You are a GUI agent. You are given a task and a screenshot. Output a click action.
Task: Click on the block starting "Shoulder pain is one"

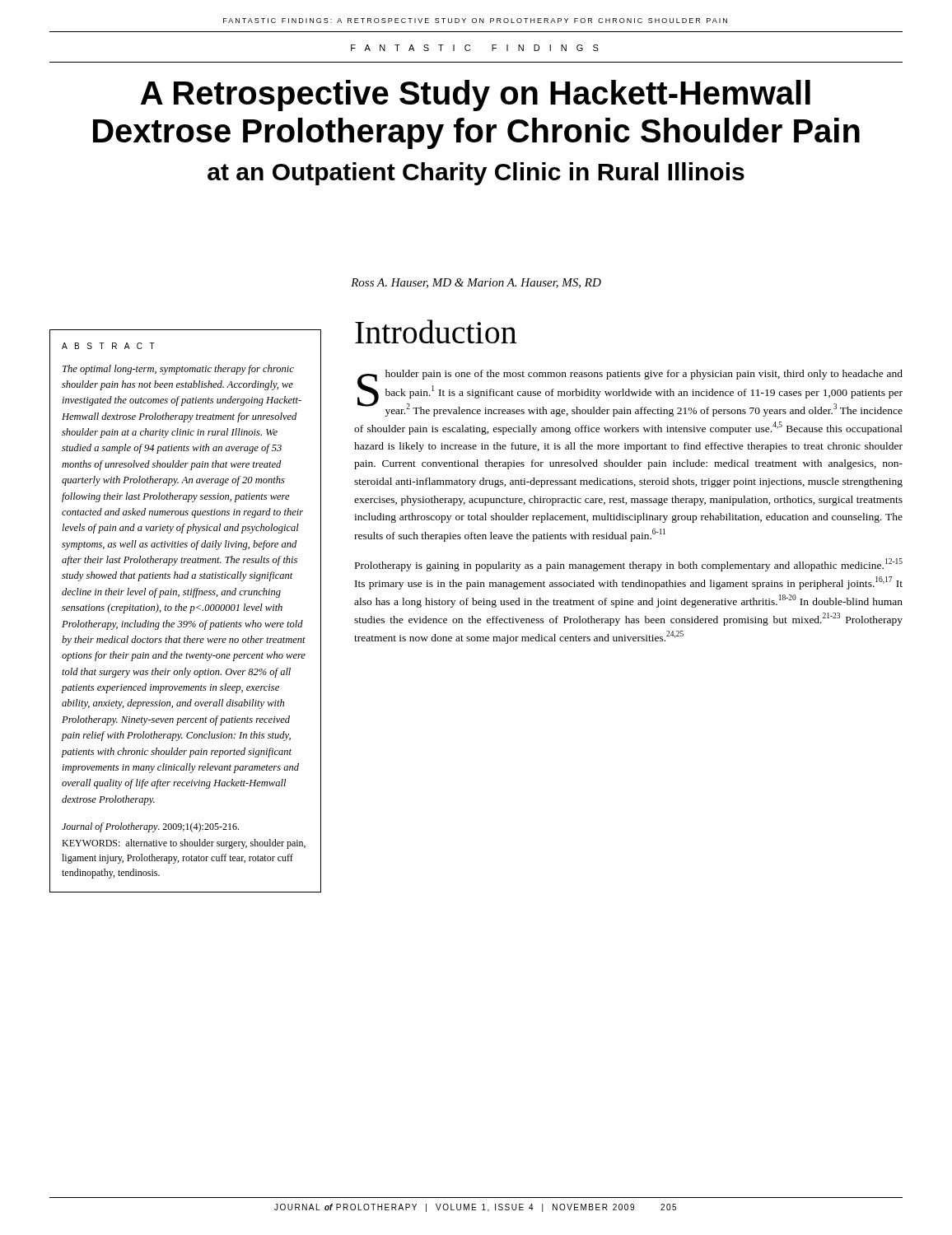pyautogui.click(x=628, y=506)
